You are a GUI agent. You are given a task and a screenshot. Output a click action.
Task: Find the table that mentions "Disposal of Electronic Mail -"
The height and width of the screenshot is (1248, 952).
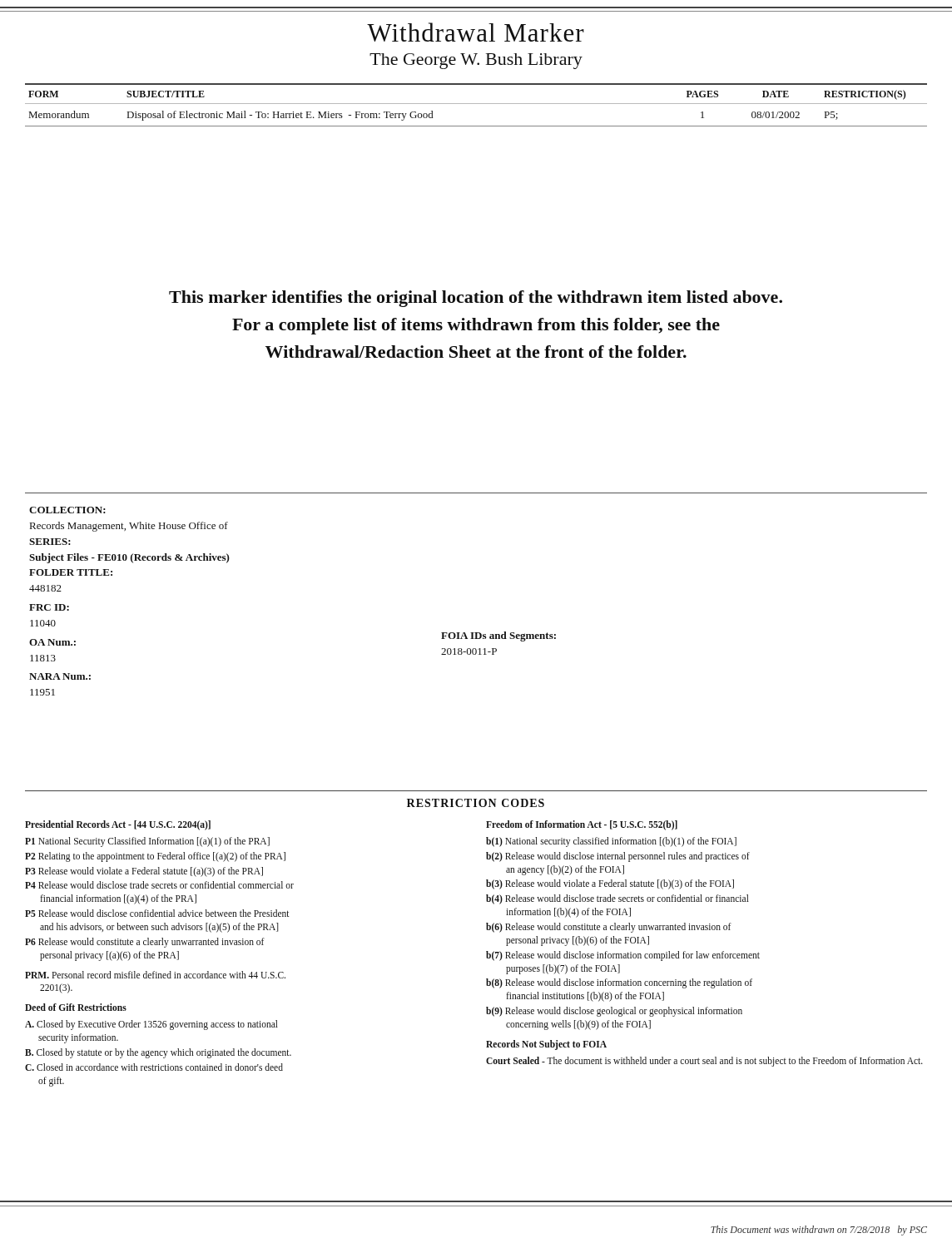476,105
